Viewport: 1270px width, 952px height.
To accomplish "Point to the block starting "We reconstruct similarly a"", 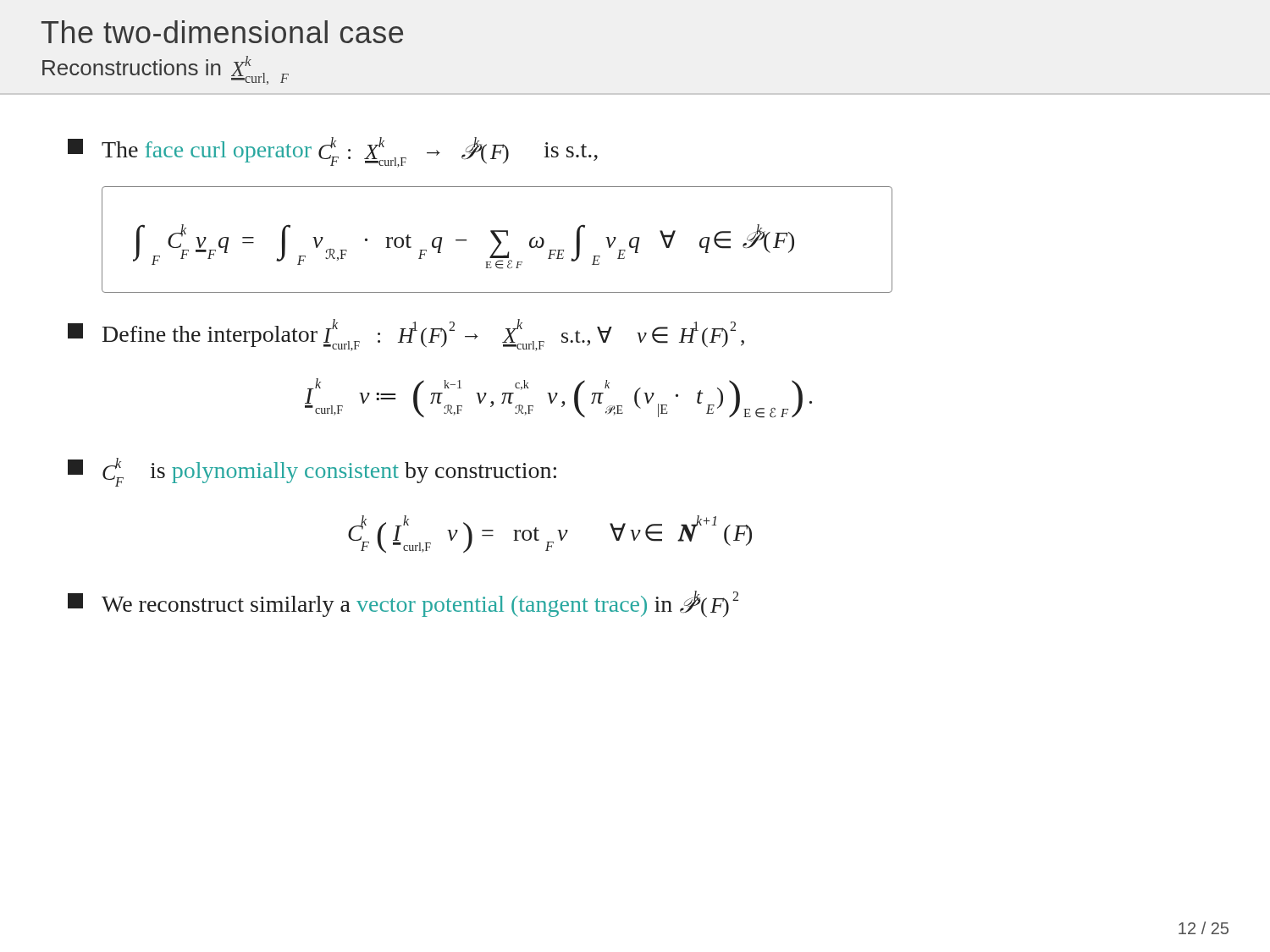I will click(413, 605).
